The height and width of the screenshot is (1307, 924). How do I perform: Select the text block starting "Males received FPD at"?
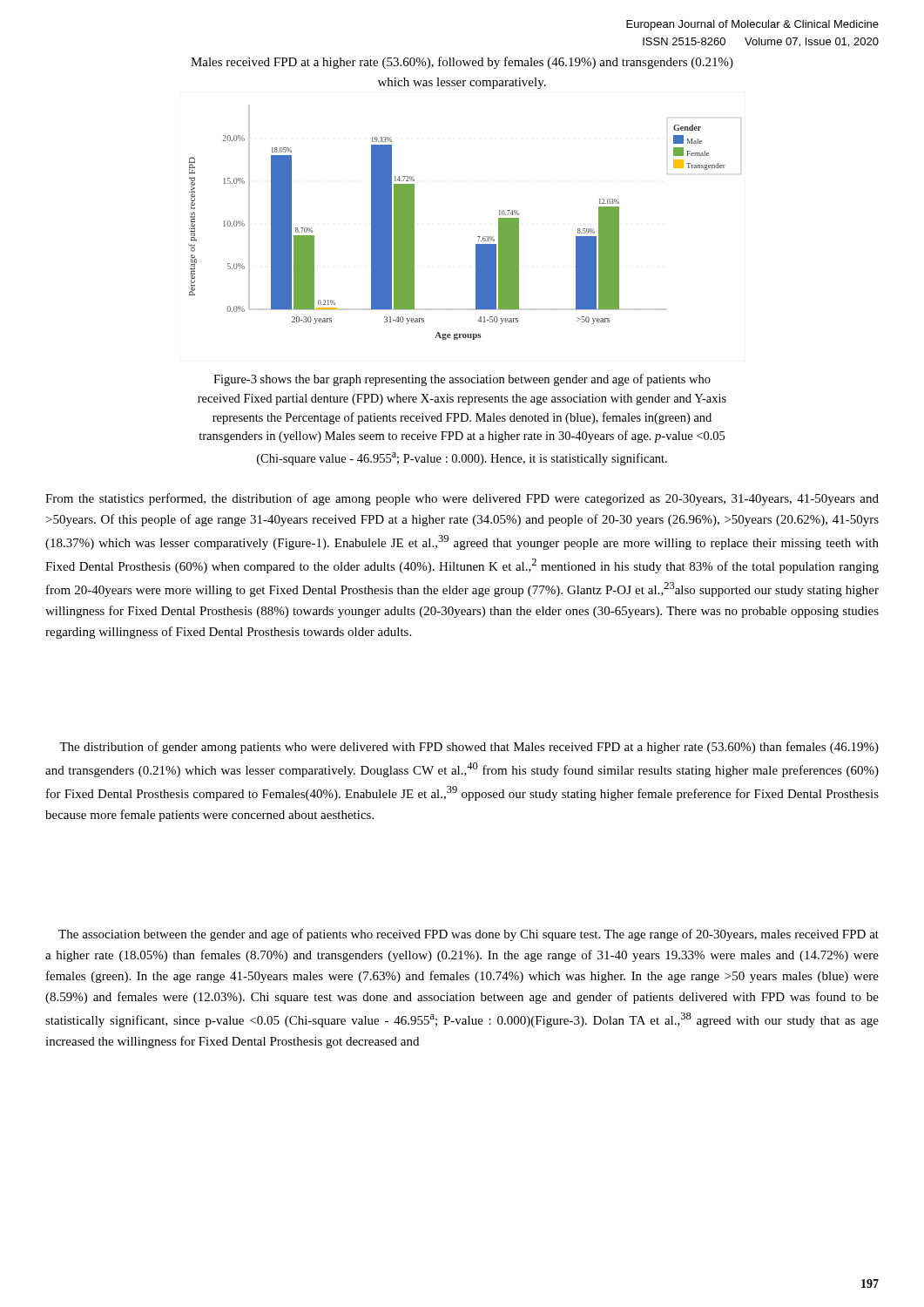click(x=462, y=72)
